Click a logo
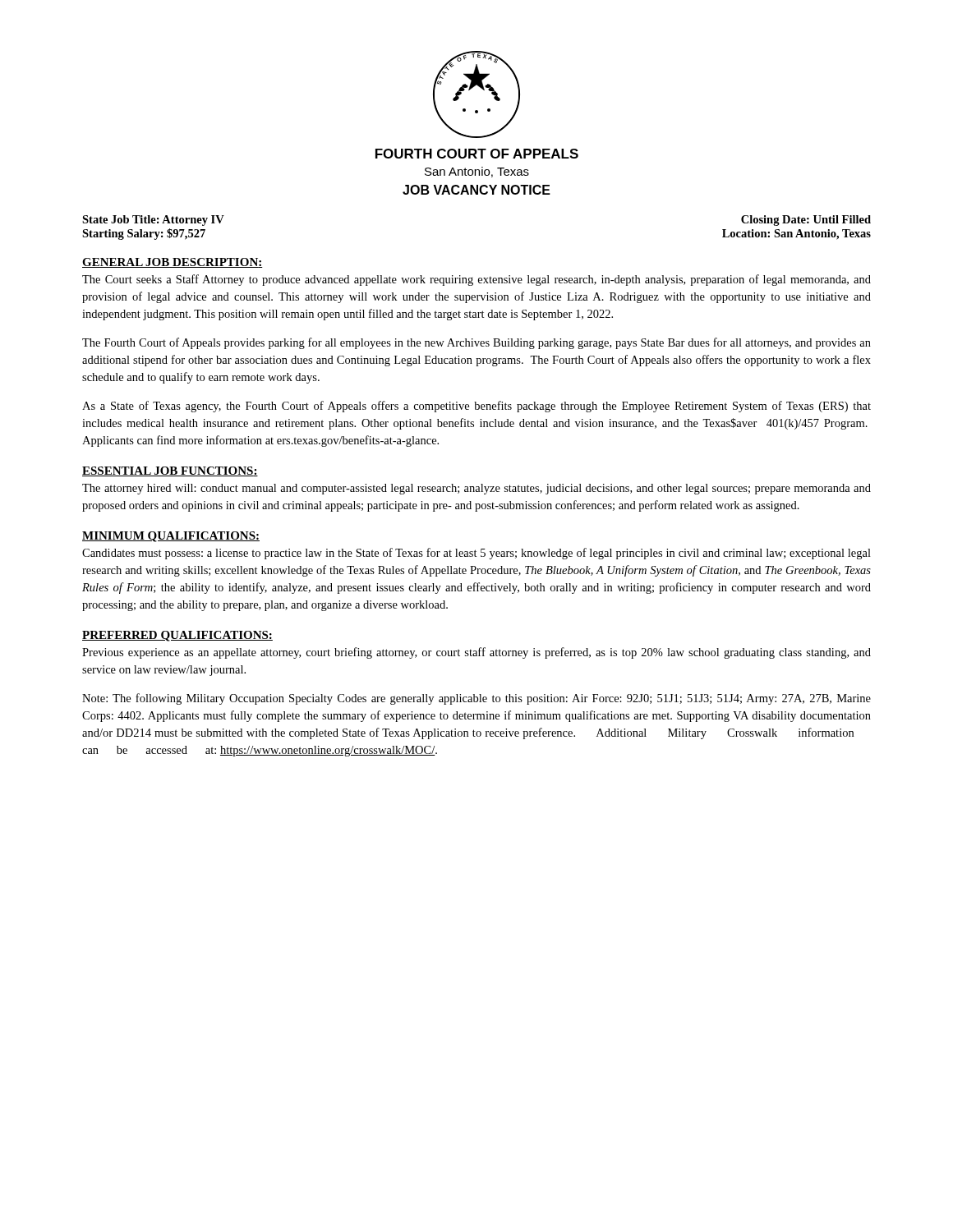The width and height of the screenshot is (953, 1232). (476, 94)
